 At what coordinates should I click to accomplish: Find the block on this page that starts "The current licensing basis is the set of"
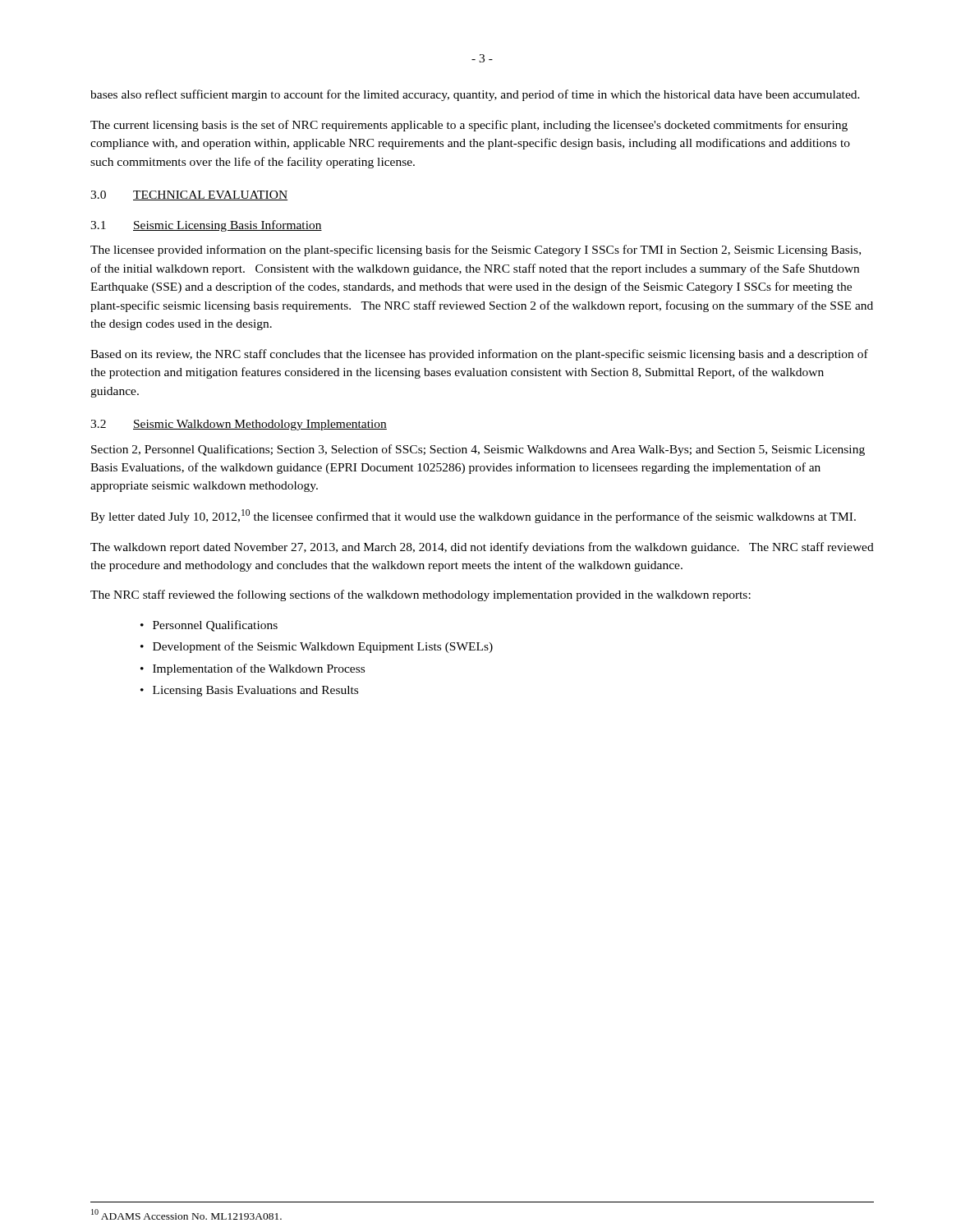(x=482, y=143)
